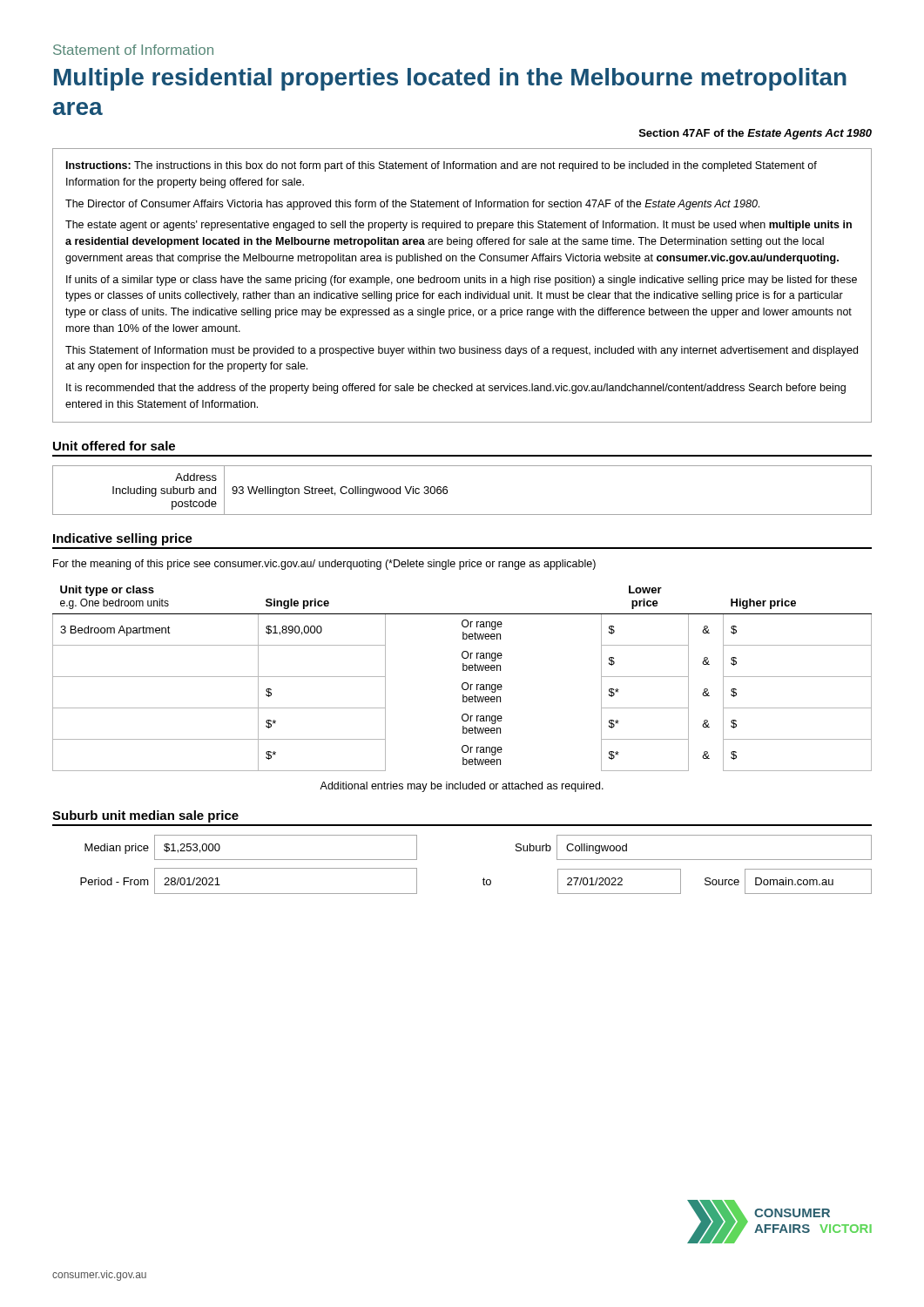The height and width of the screenshot is (1307, 924).
Task: Select the table that reads "Median price"
Action: tap(462, 865)
